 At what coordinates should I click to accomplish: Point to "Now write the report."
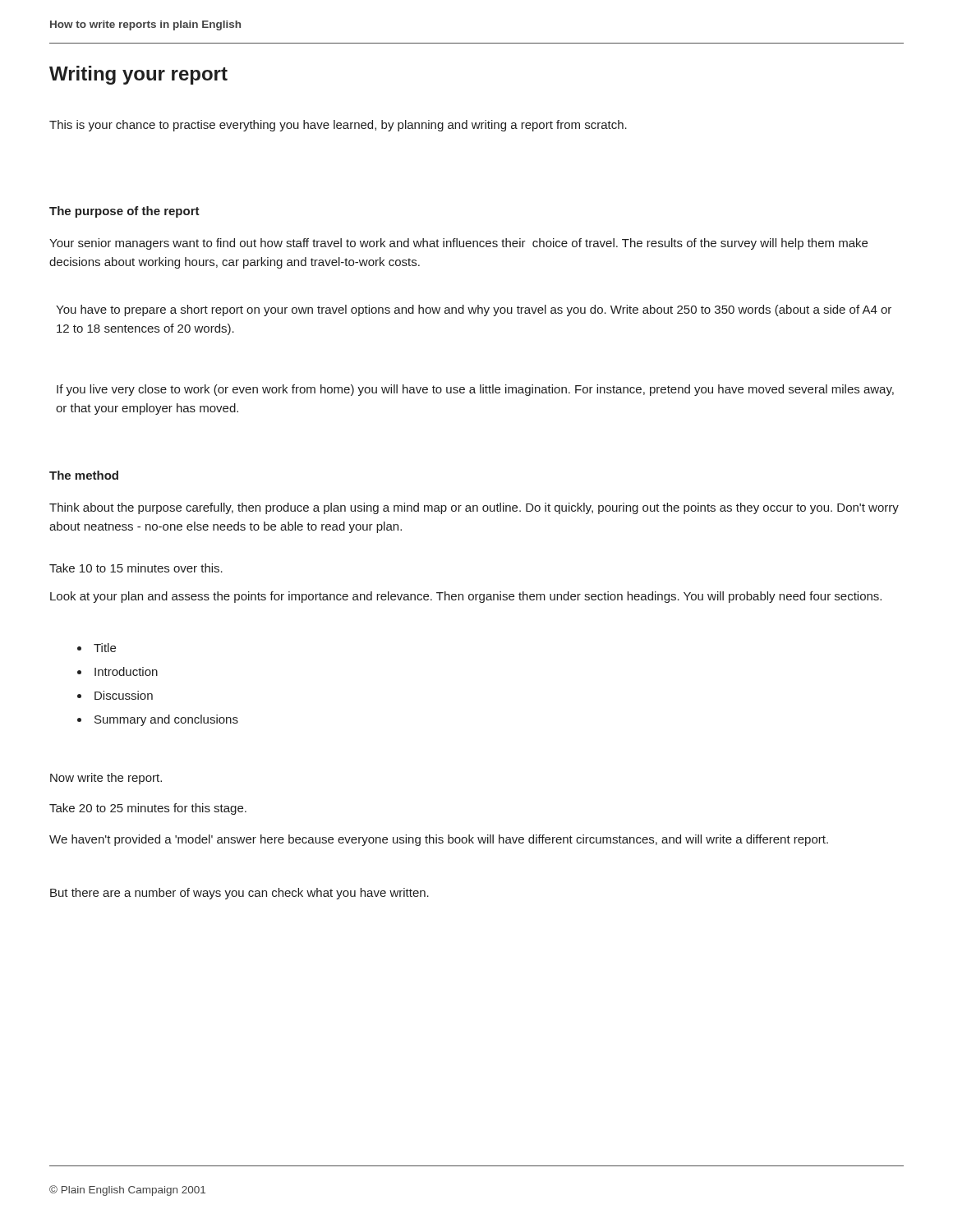(x=106, y=777)
